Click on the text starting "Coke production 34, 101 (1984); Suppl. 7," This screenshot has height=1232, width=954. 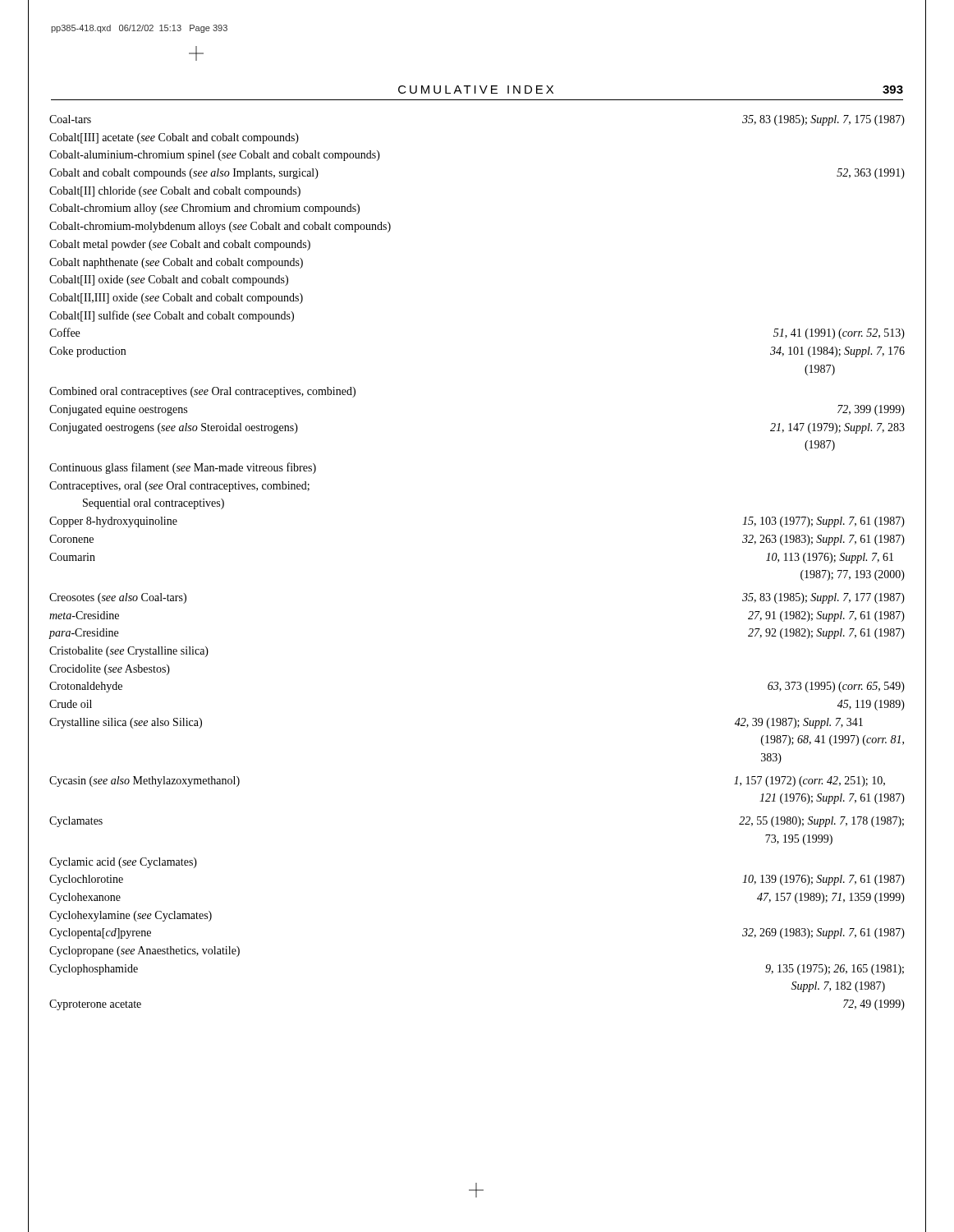pos(83,352)
